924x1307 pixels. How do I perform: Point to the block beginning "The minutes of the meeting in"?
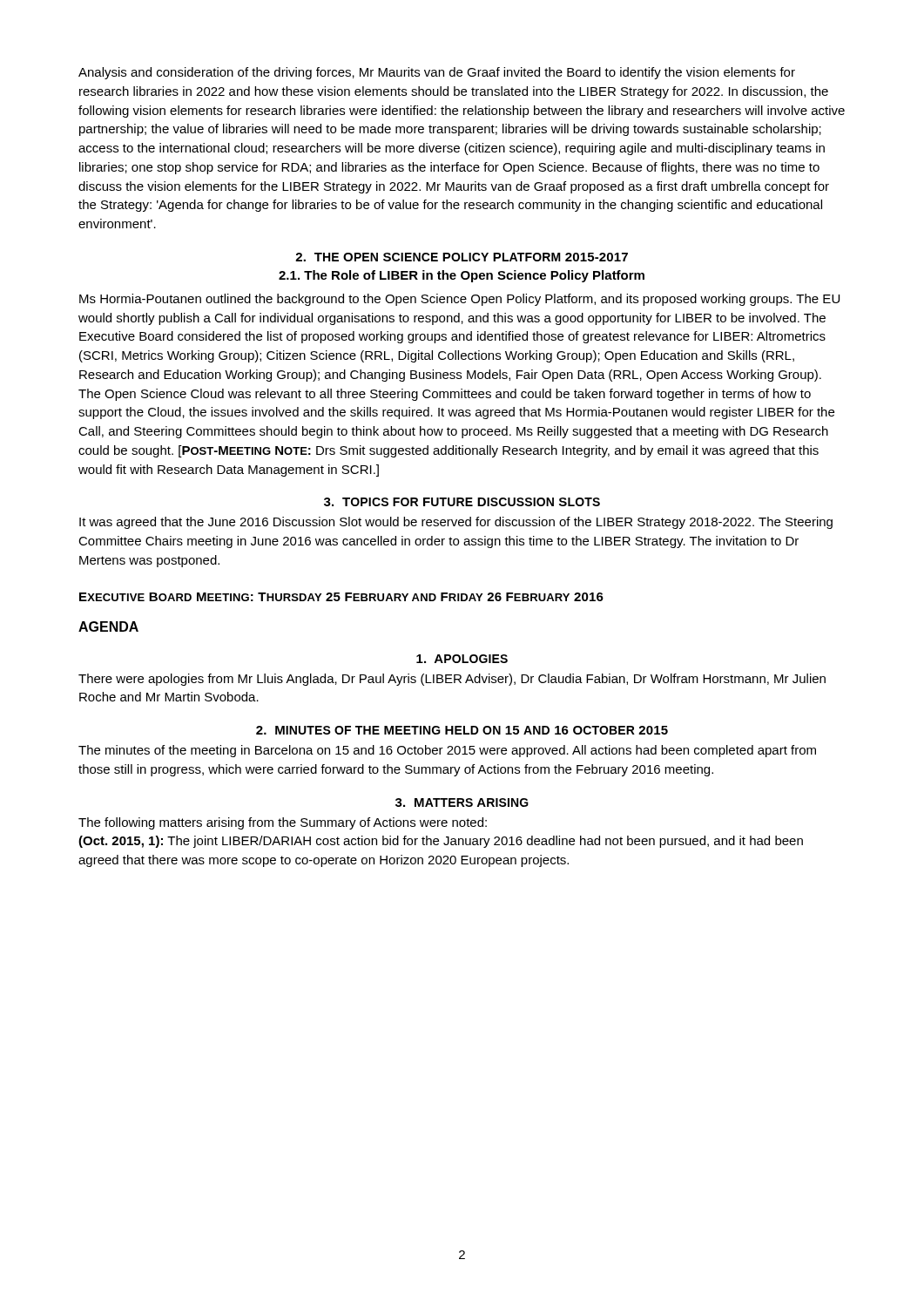[462, 760]
